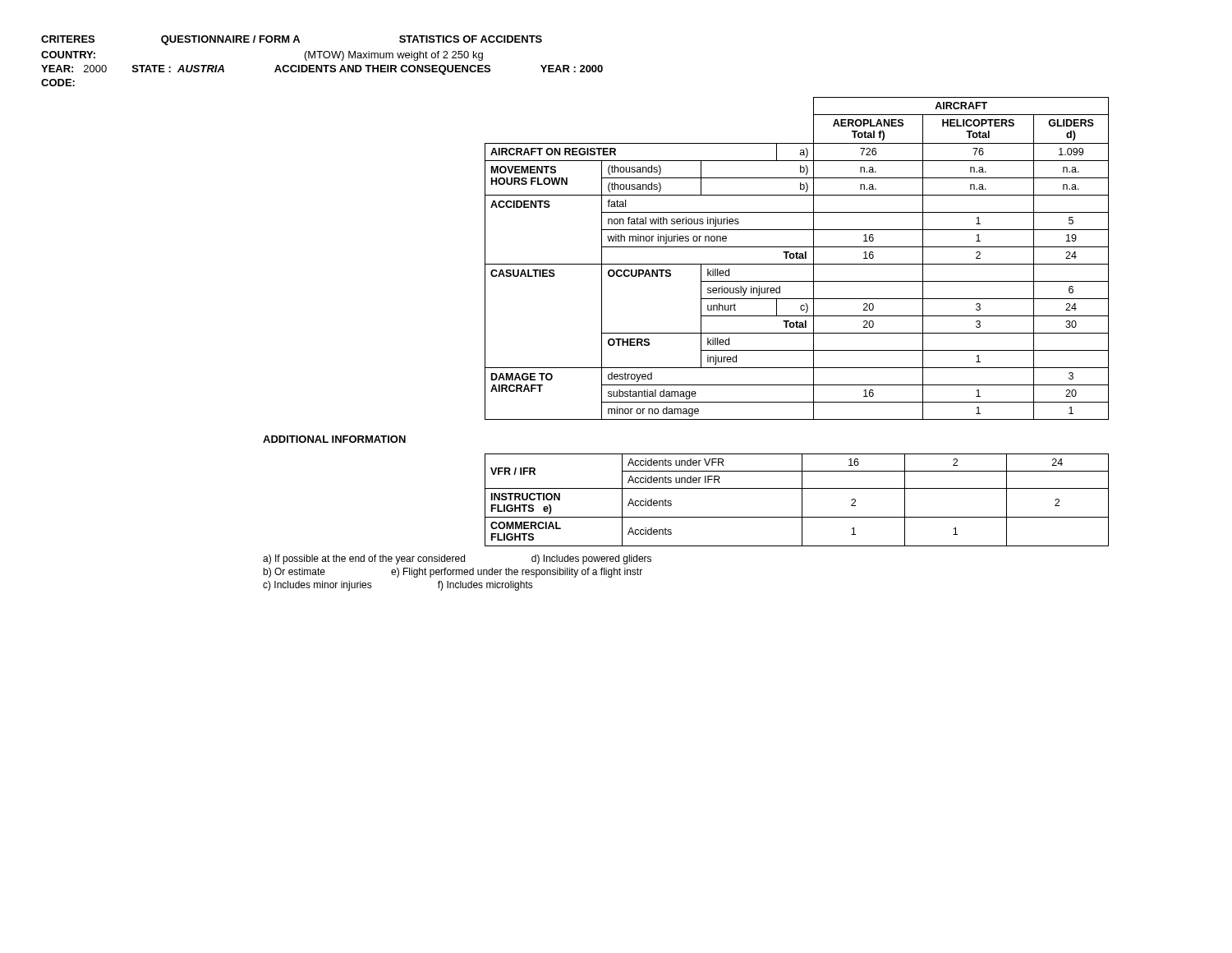Click the section header that begins "CRITERES QUESTIONNAIRE / FORM A"
Image resolution: width=1232 pixels, height=953 pixels.
292,39
